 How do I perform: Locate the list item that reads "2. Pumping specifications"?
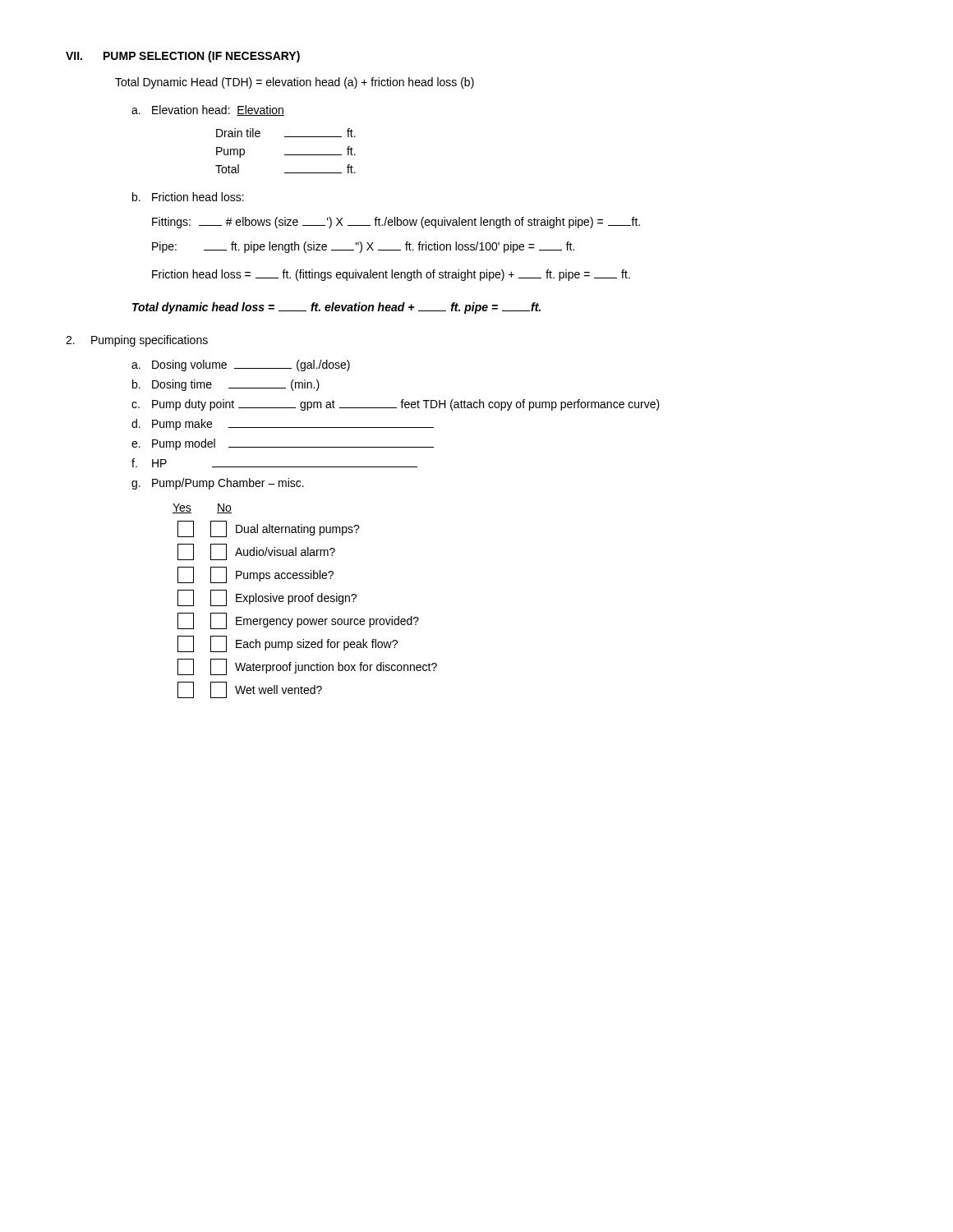(137, 340)
